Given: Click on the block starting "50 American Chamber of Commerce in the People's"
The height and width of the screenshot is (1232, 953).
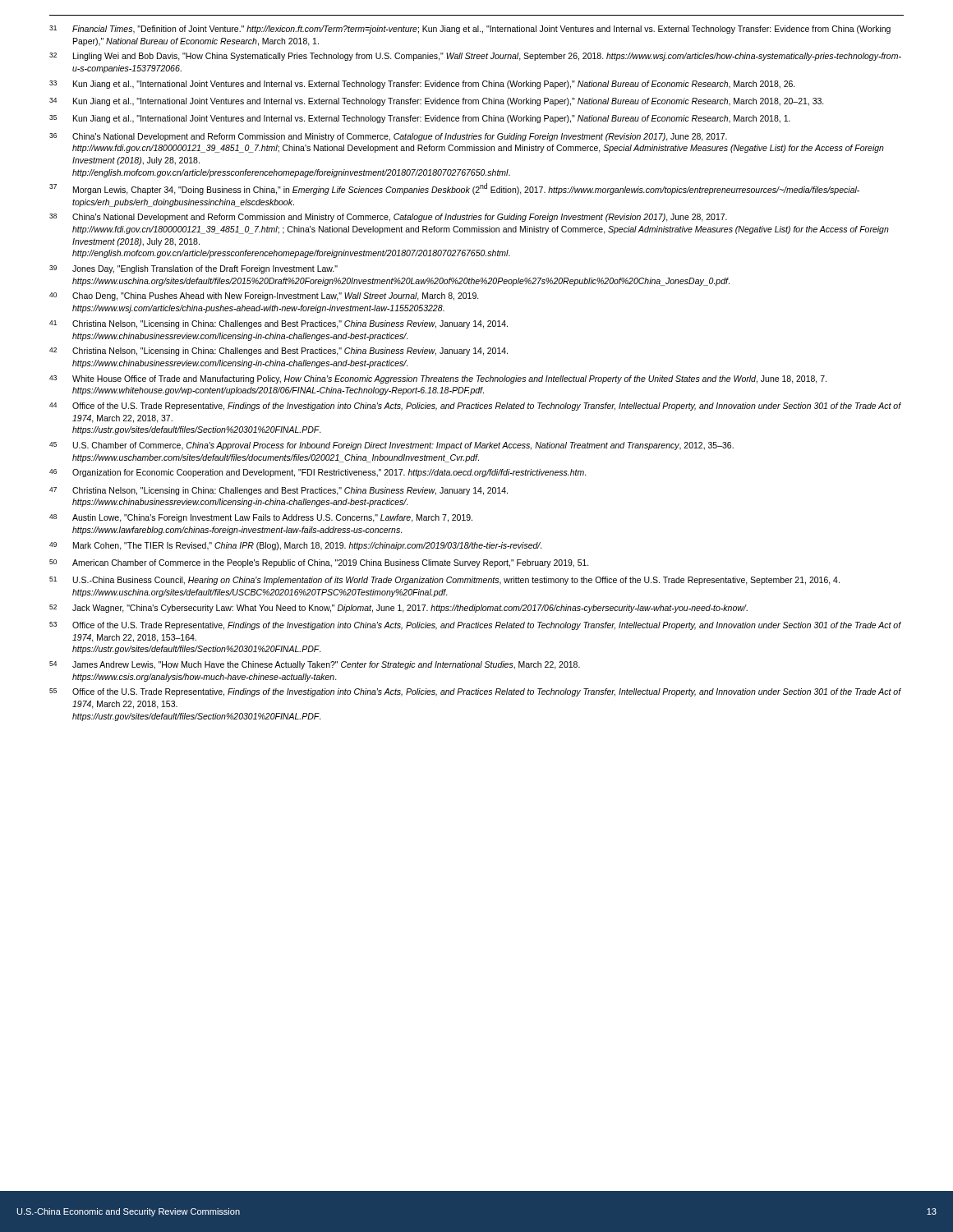Looking at the screenshot, I should 476,564.
